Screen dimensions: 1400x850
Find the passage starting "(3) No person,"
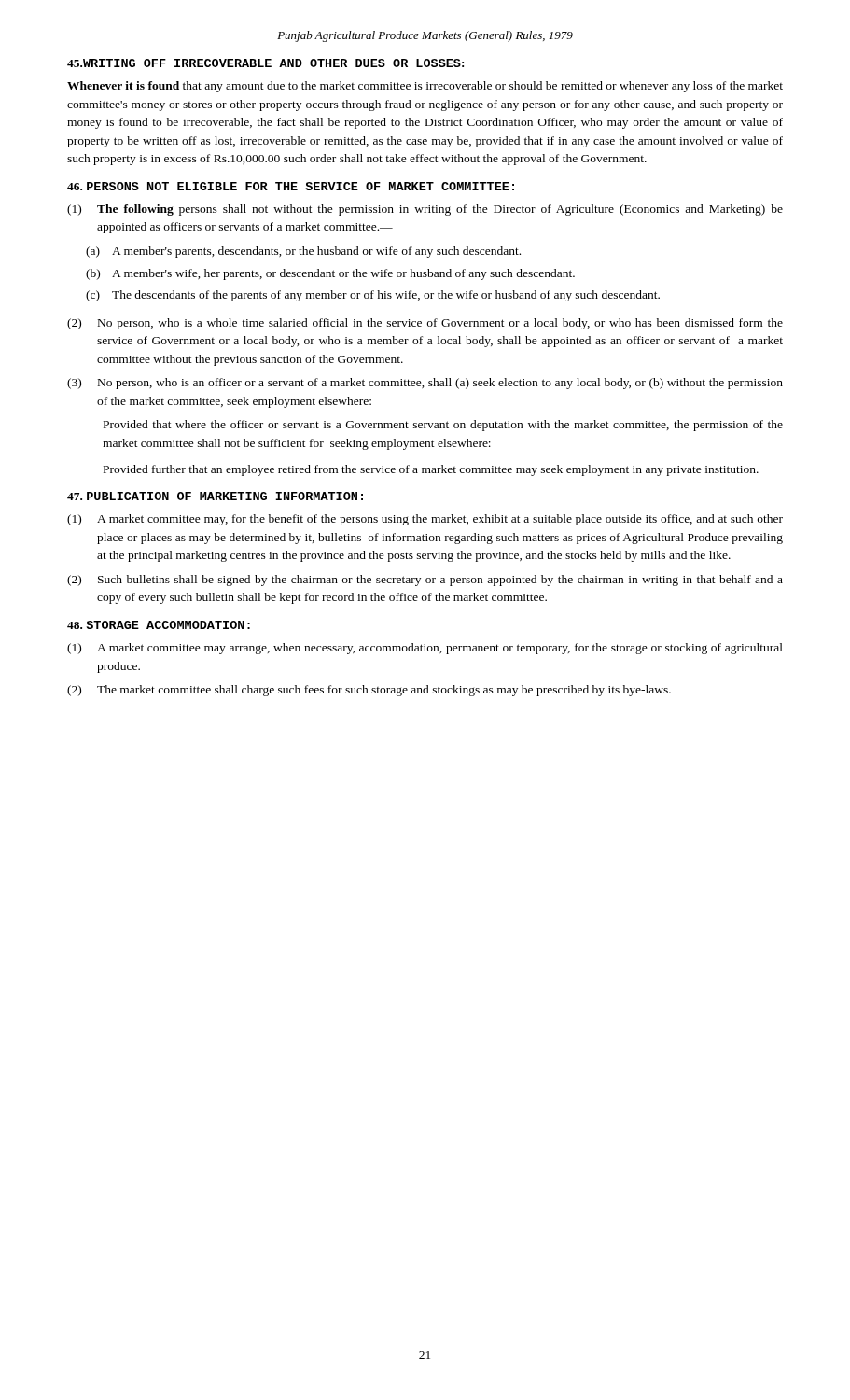pos(425,392)
